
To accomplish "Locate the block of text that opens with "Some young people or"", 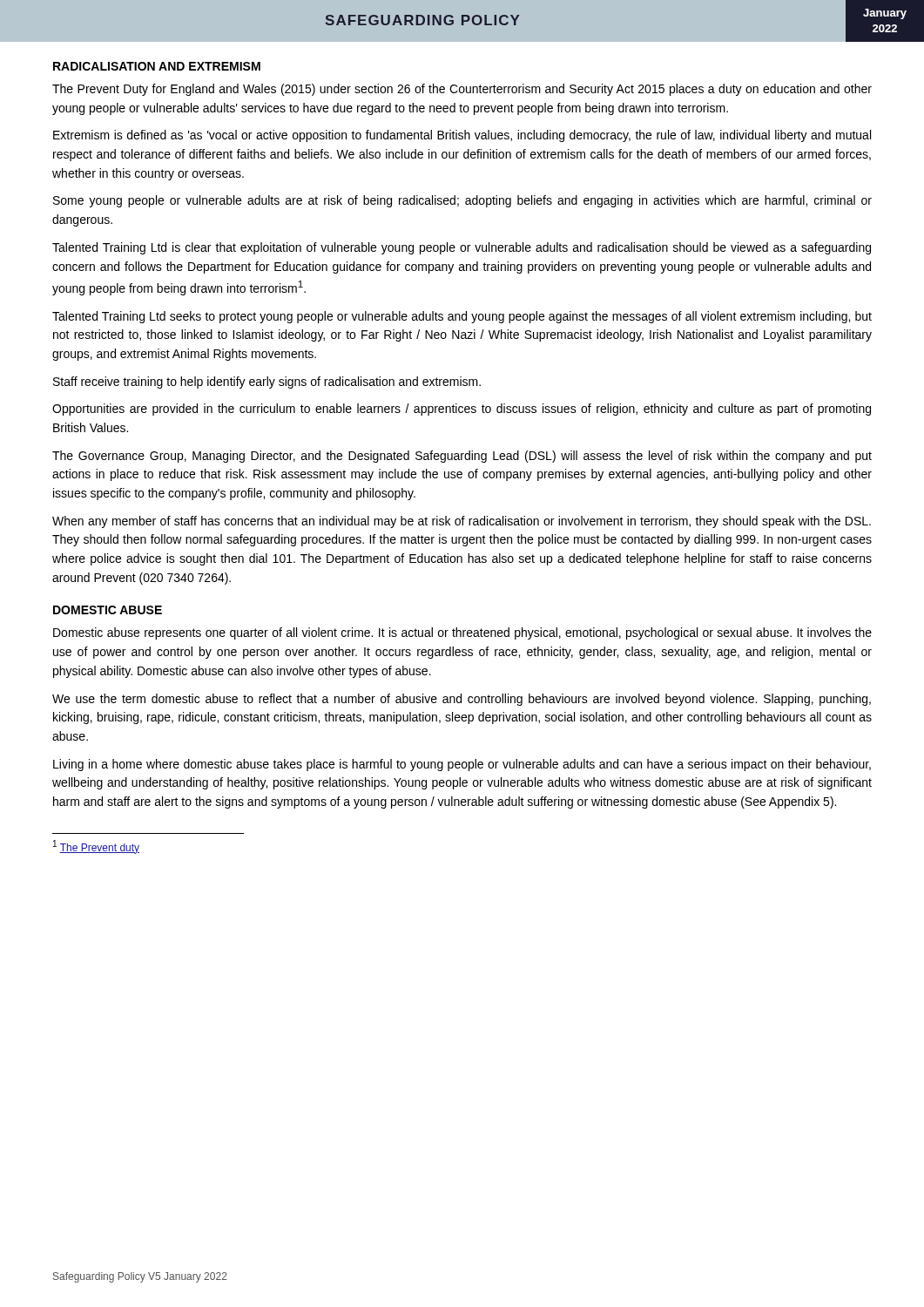I will click(x=462, y=210).
